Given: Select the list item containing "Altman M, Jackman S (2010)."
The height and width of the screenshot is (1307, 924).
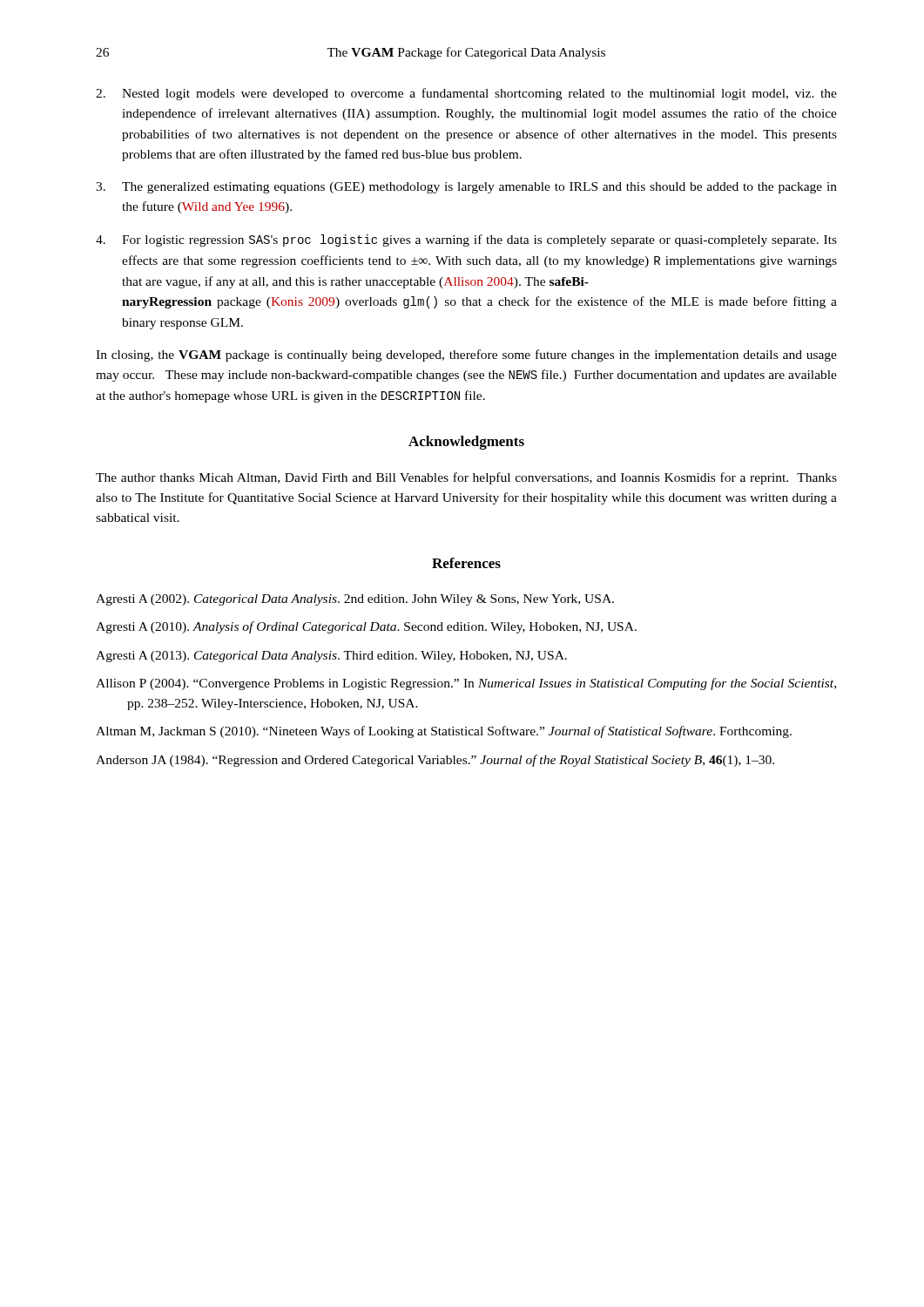Looking at the screenshot, I should point(444,731).
